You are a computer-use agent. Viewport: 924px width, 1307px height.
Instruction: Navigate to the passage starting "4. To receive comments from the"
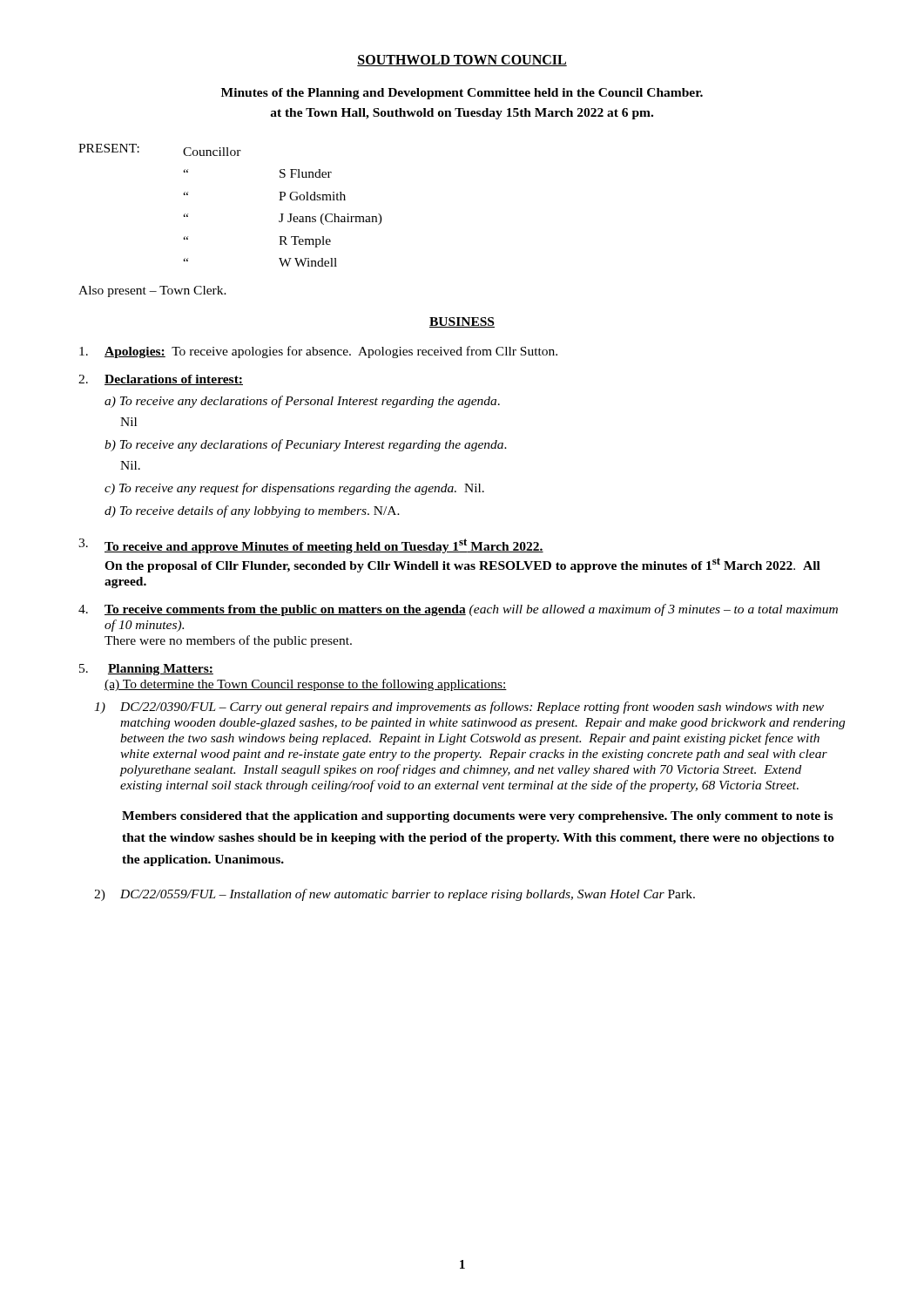pyautogui.click(x=462, y=625)
